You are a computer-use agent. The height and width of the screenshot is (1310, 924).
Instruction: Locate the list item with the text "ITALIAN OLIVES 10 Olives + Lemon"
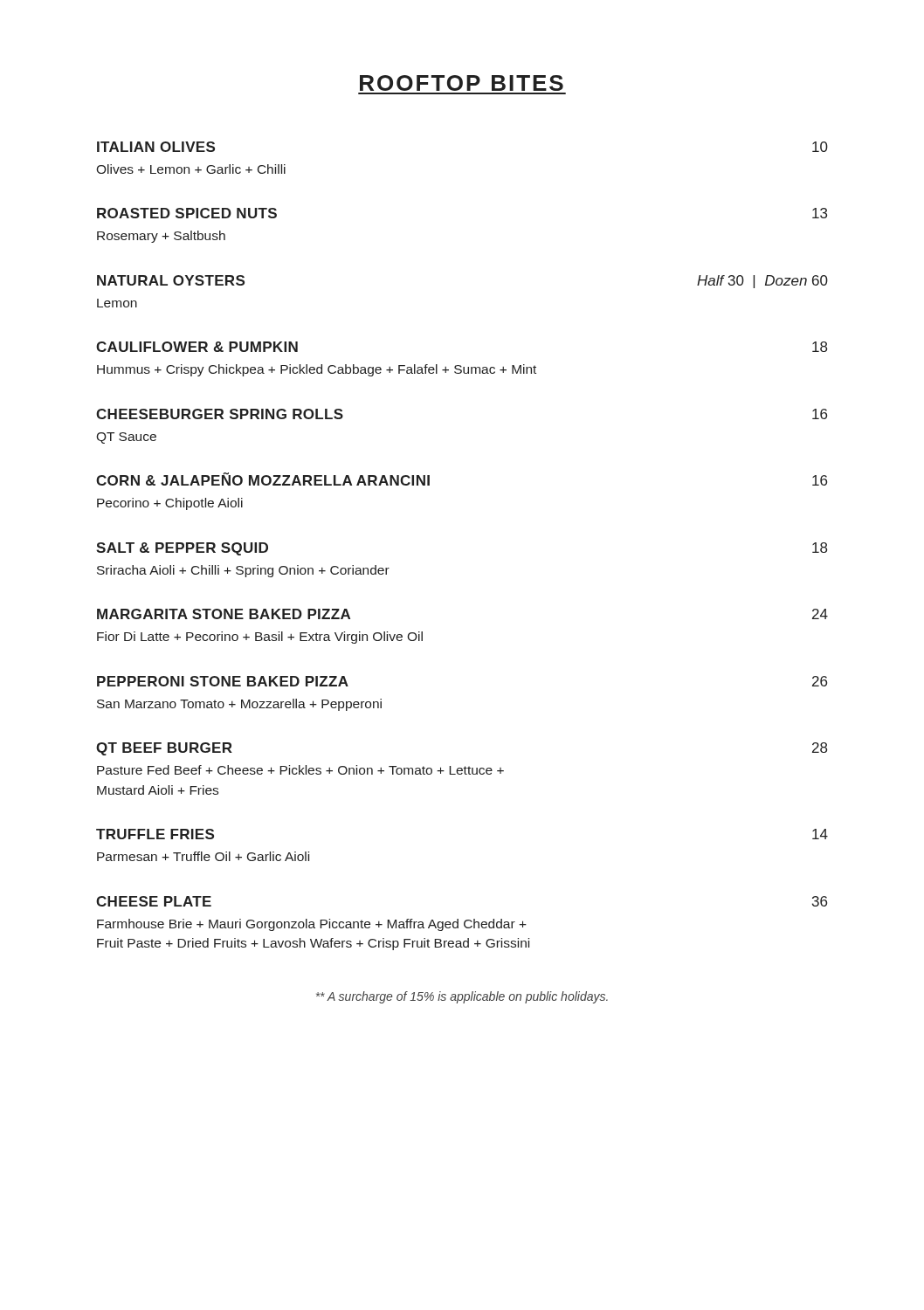point(150,146)
